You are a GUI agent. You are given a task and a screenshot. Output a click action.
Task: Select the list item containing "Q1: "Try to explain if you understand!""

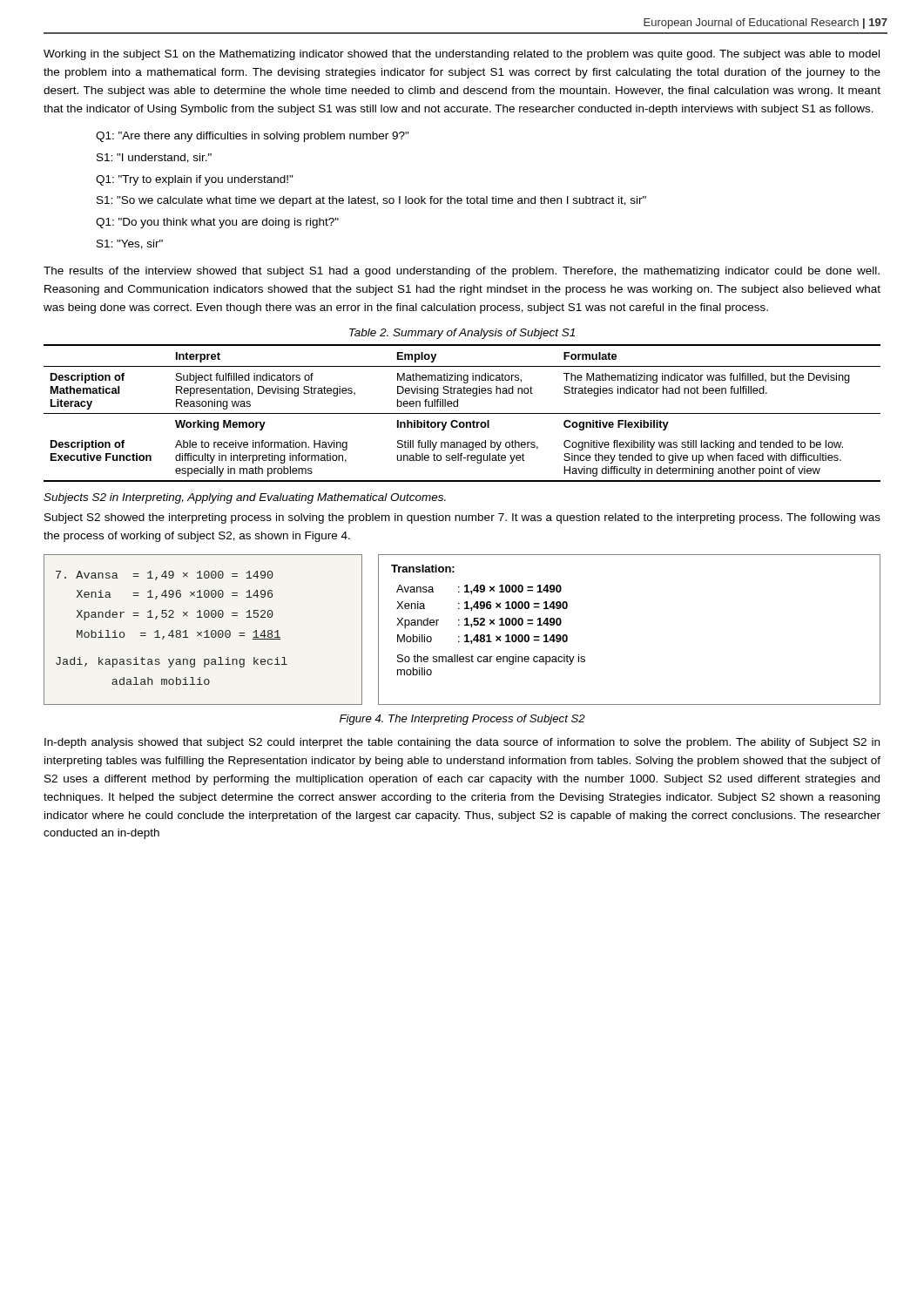tap(195, 179)
